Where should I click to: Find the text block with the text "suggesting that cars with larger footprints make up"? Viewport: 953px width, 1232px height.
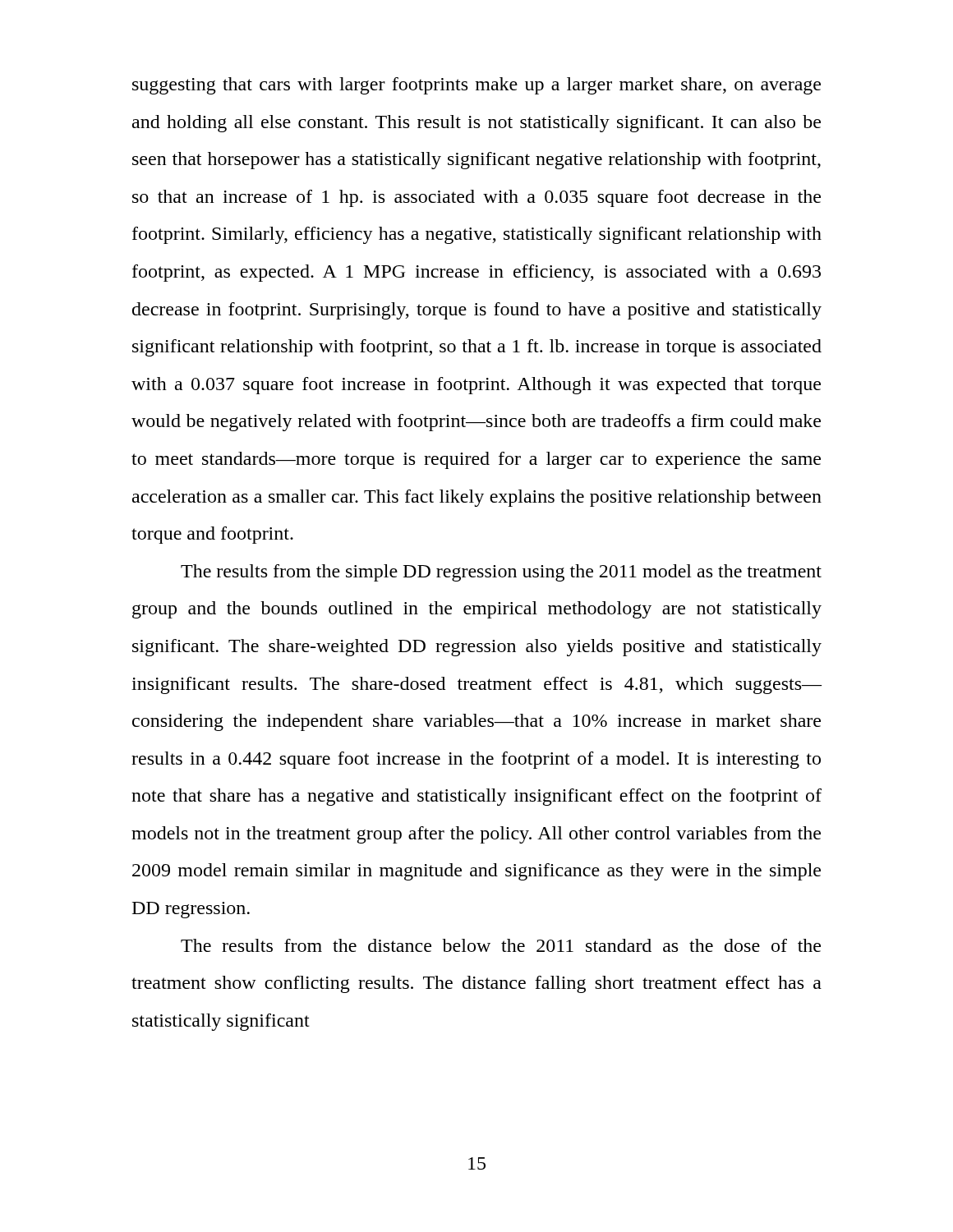(x=476, y=308)
